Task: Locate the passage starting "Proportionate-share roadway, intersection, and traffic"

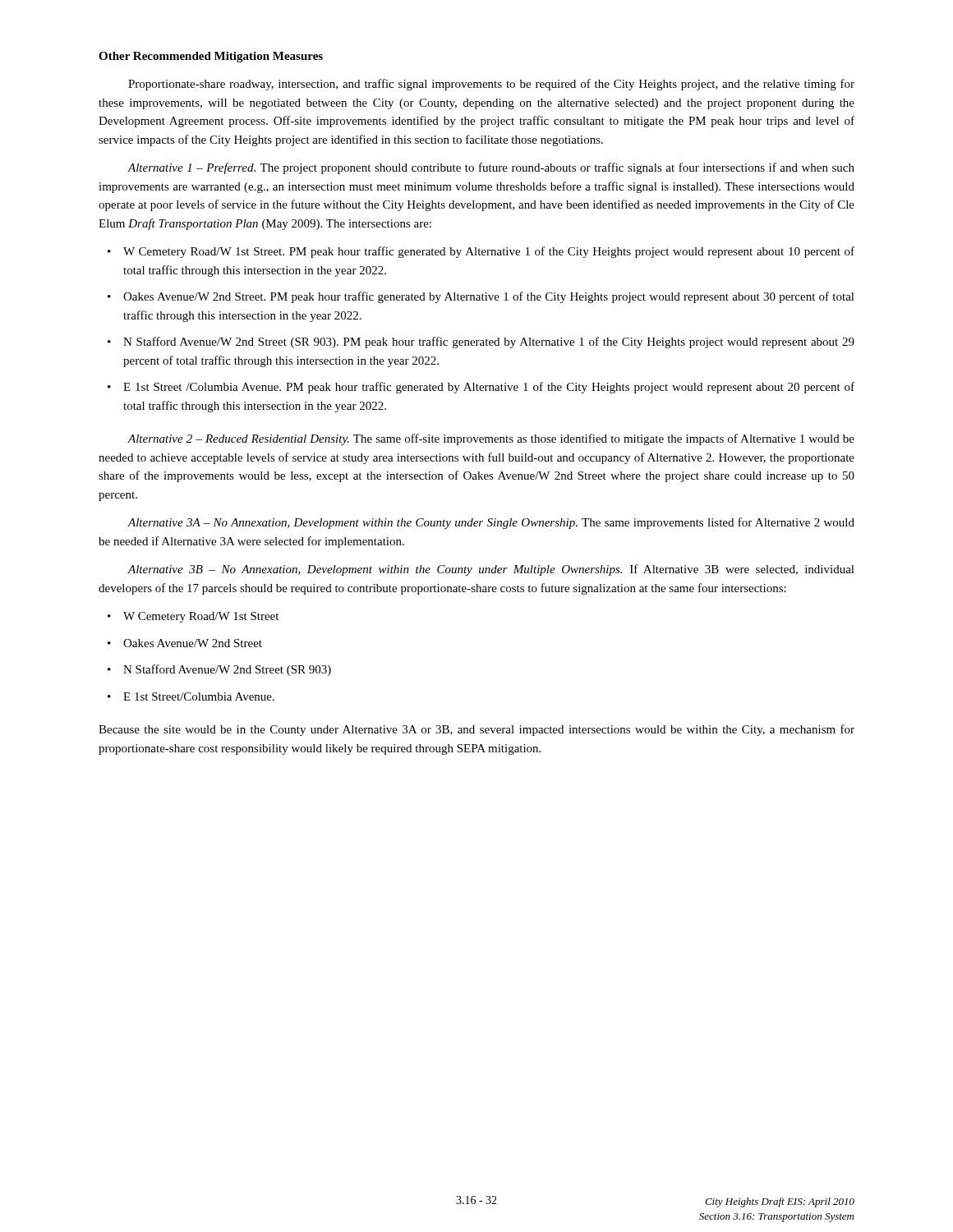Action: click(476, 112)
